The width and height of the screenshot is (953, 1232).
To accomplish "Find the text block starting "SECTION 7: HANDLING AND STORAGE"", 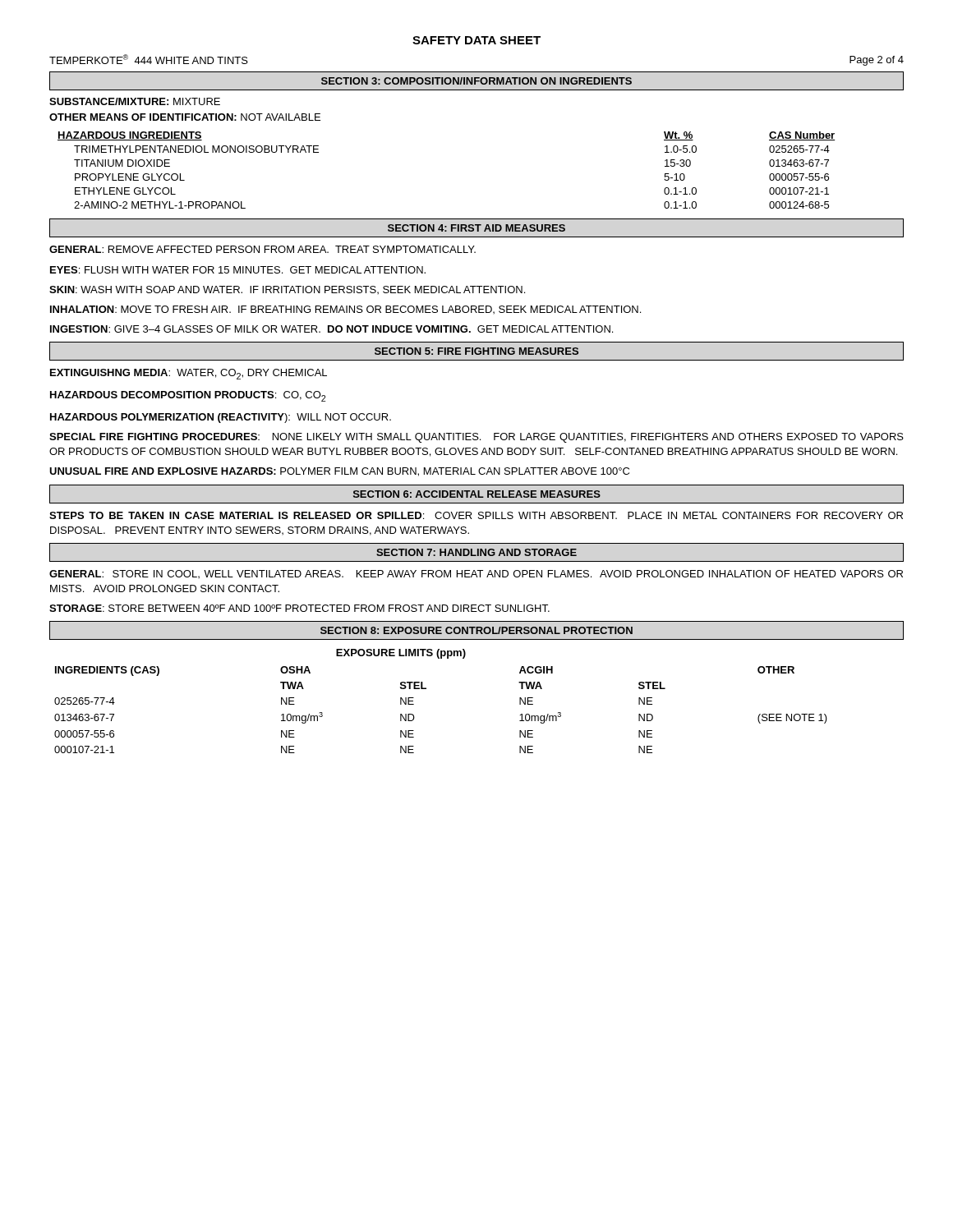I will pyautogui.click(x=476, y=552).
